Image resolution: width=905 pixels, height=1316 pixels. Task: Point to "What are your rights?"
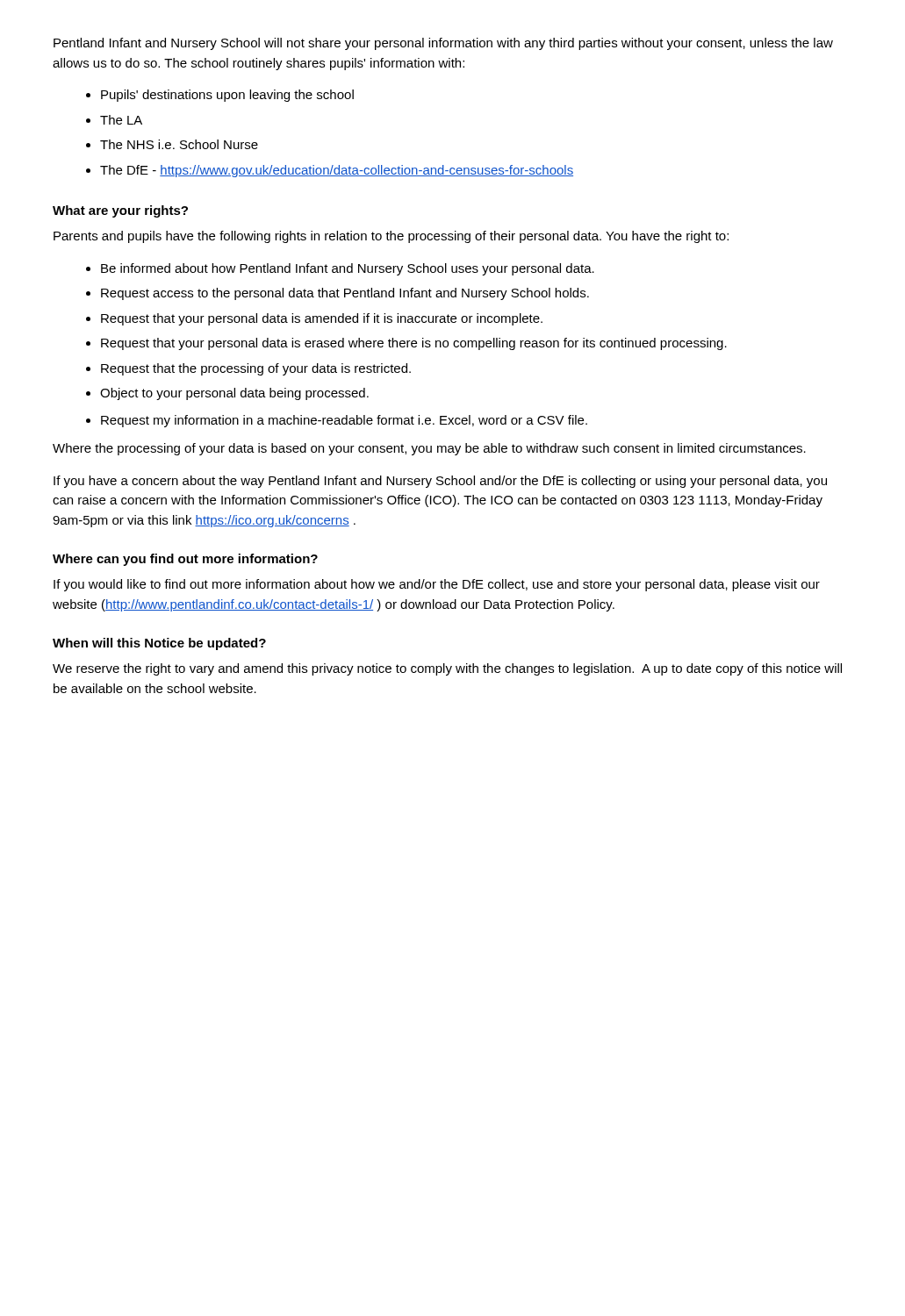coord(121,210)
